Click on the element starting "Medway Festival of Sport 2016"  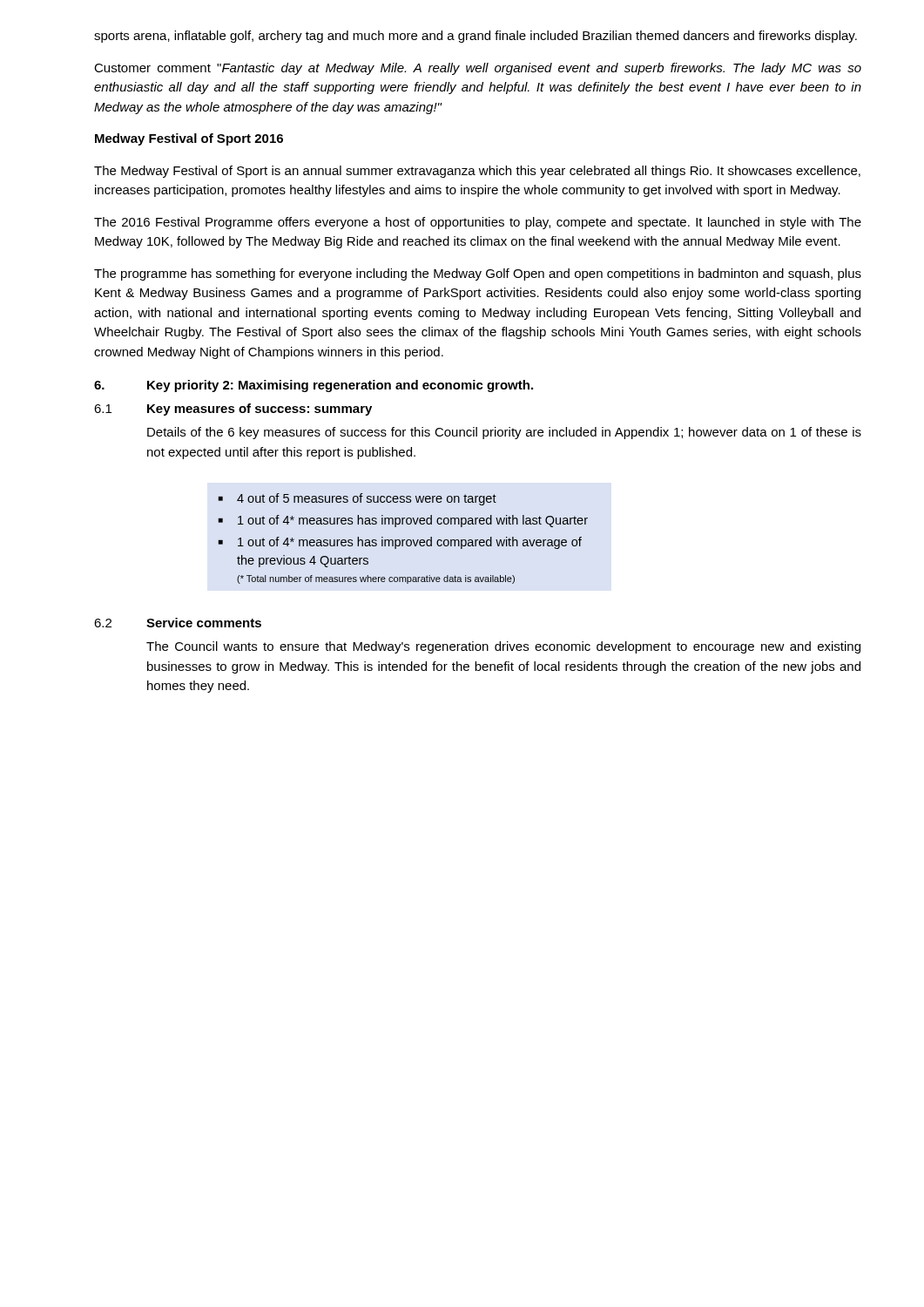189,139
